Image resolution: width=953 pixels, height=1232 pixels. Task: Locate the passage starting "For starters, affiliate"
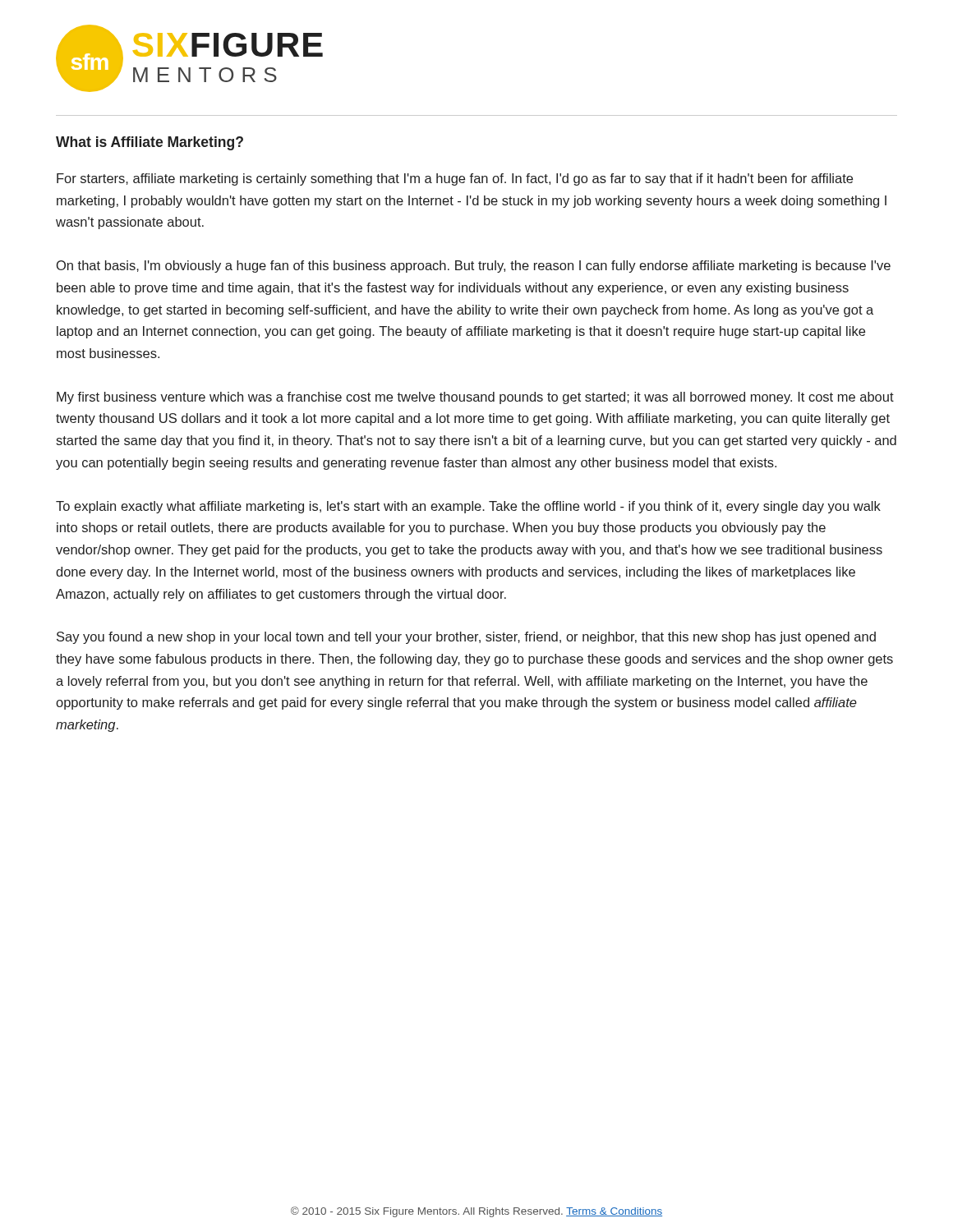tap(476, 200)
